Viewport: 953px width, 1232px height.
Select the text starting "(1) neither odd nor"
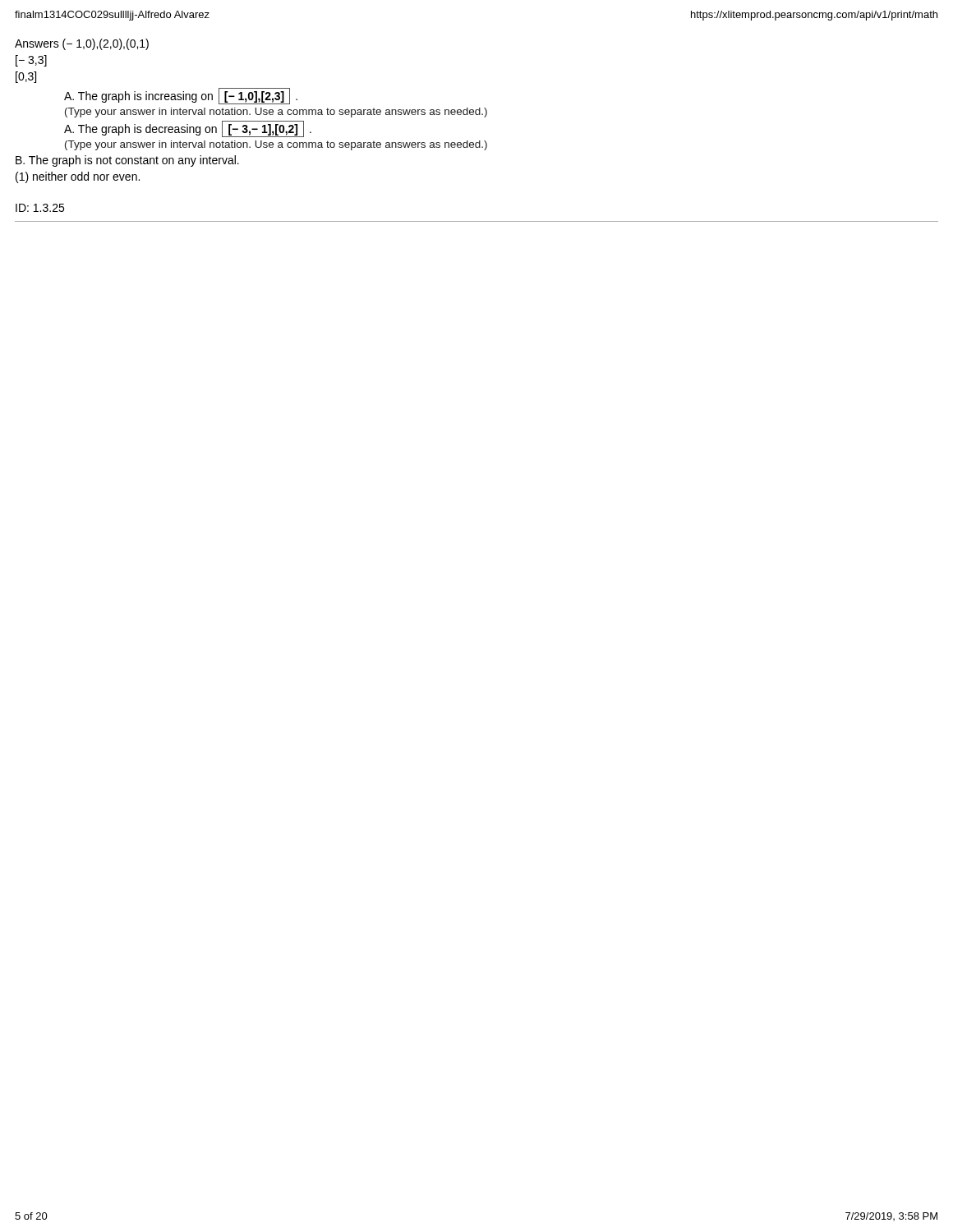(x=78, y=177)
